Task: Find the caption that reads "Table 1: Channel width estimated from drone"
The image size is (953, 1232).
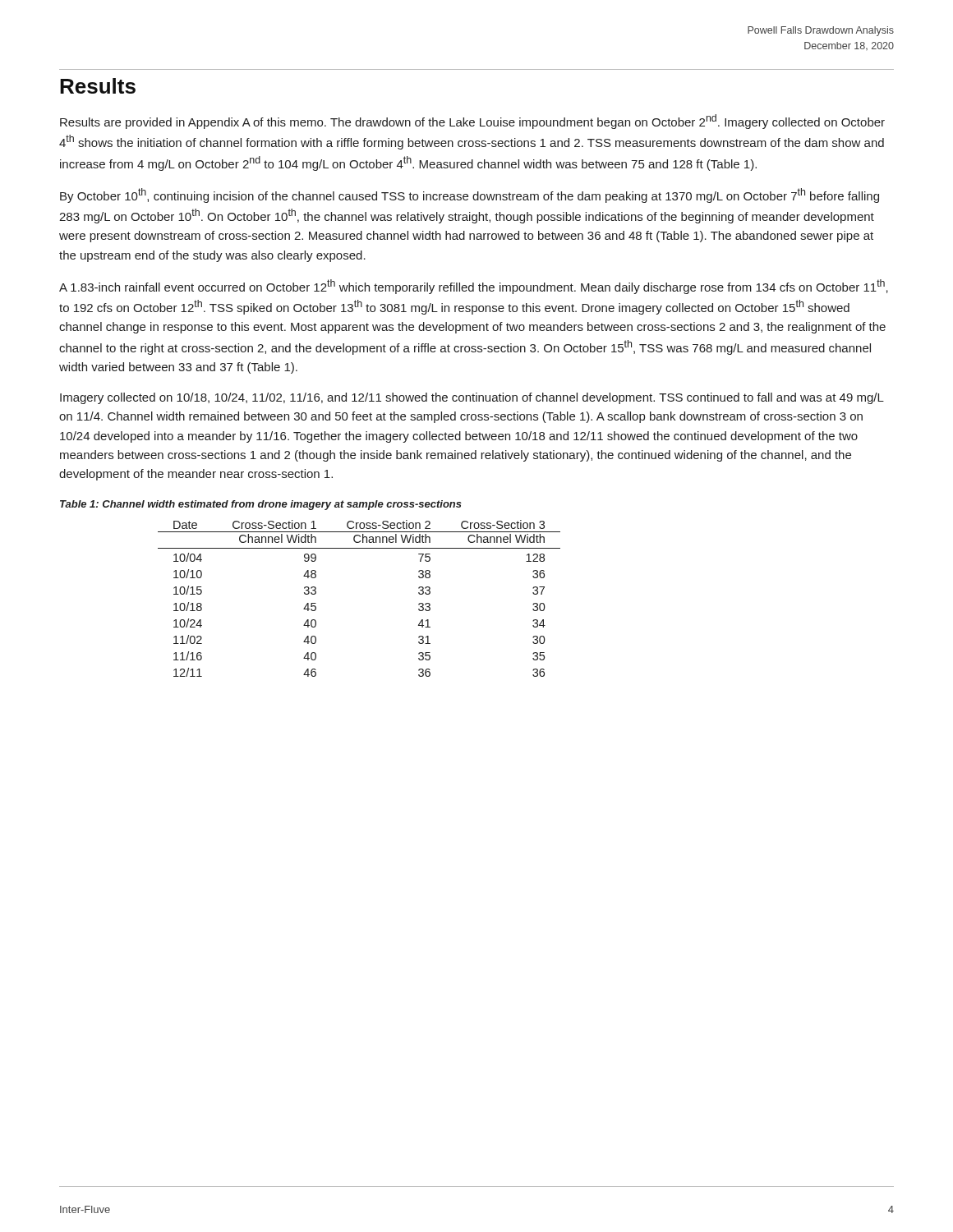Action: (260, 504)
